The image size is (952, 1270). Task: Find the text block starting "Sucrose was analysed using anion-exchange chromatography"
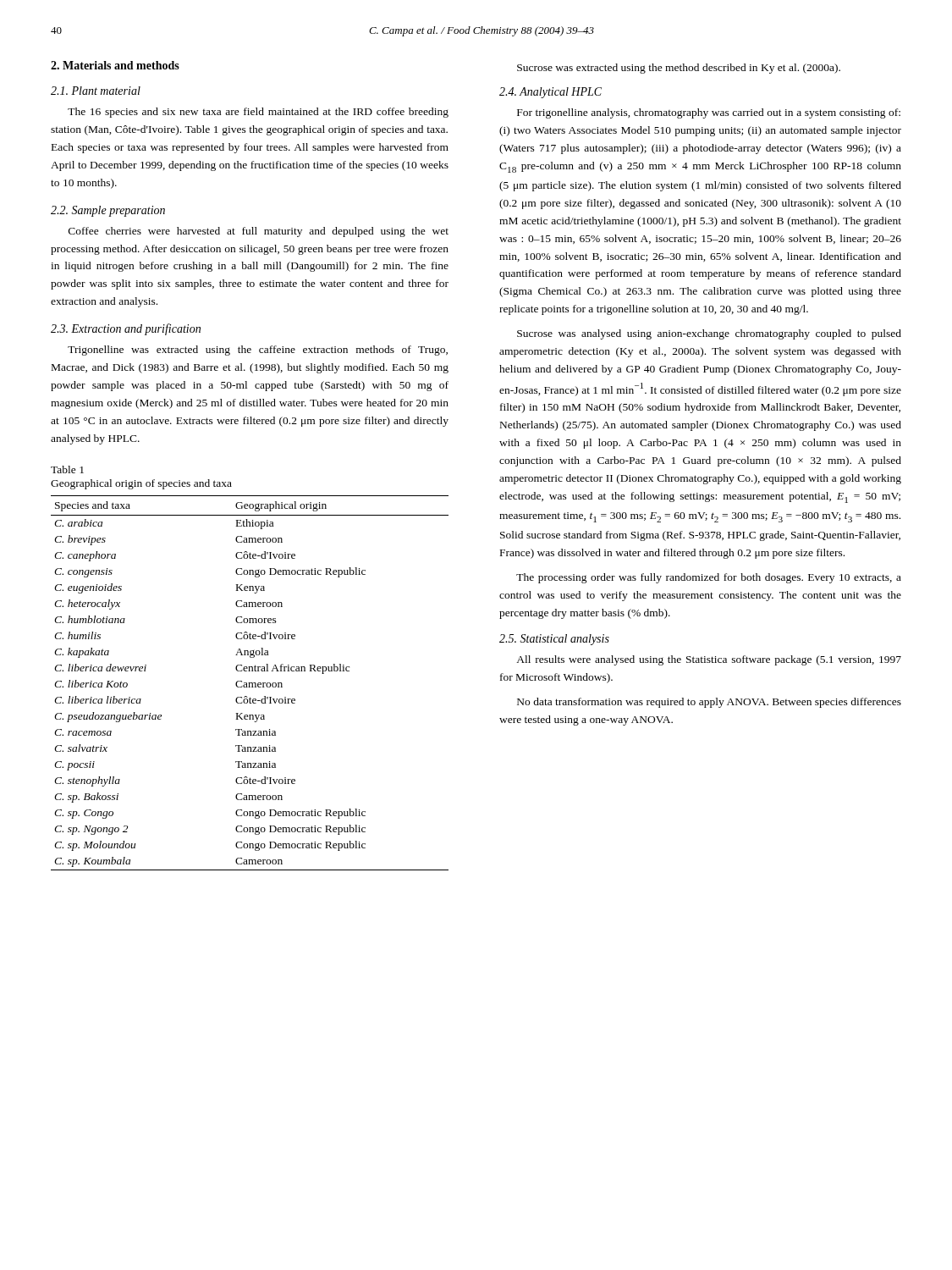(x=700, y=444)
